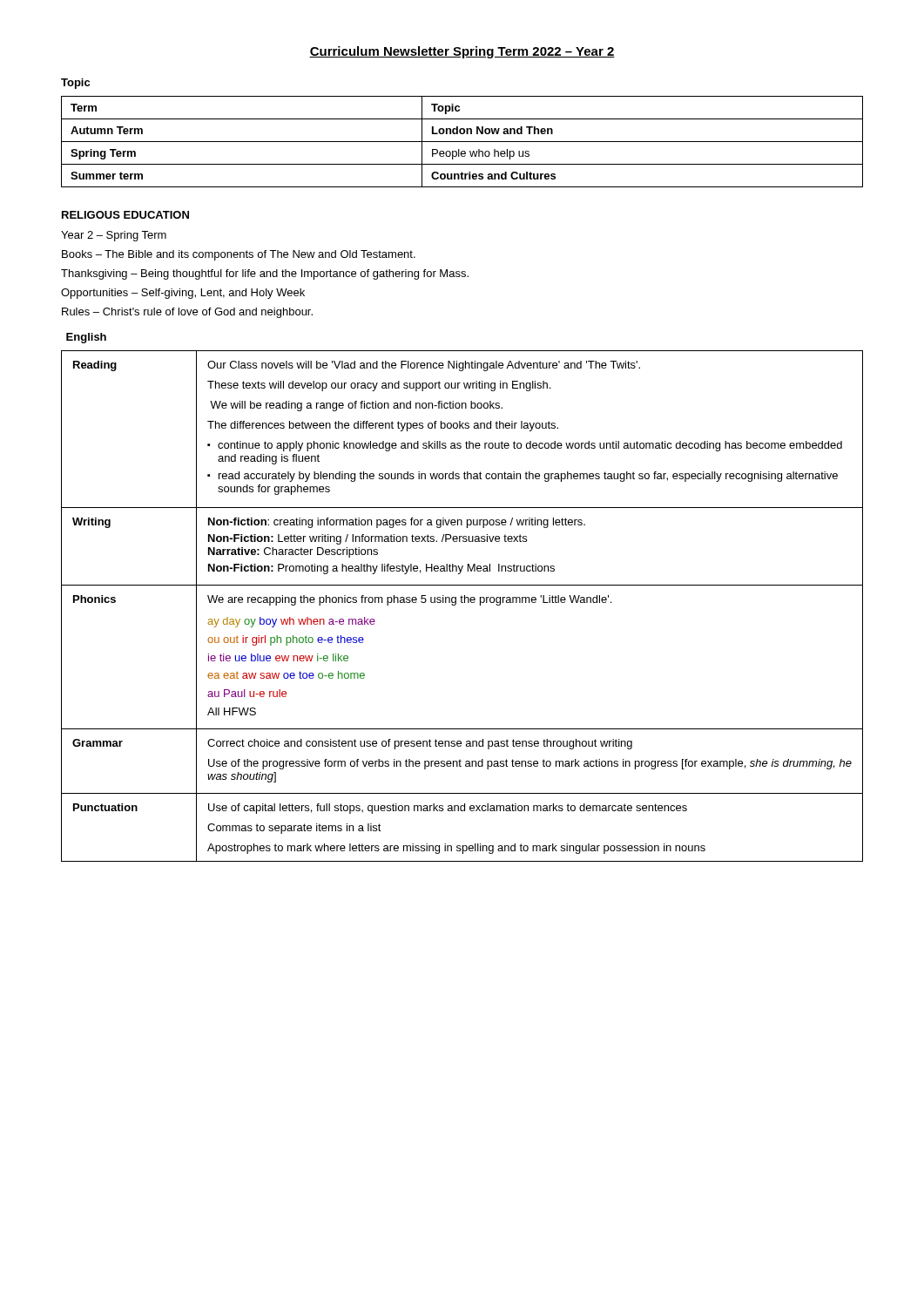924x1307 pixels.
Task: Find the passage starting "Year 2 – Spring Term"
Action: (114, 235)
